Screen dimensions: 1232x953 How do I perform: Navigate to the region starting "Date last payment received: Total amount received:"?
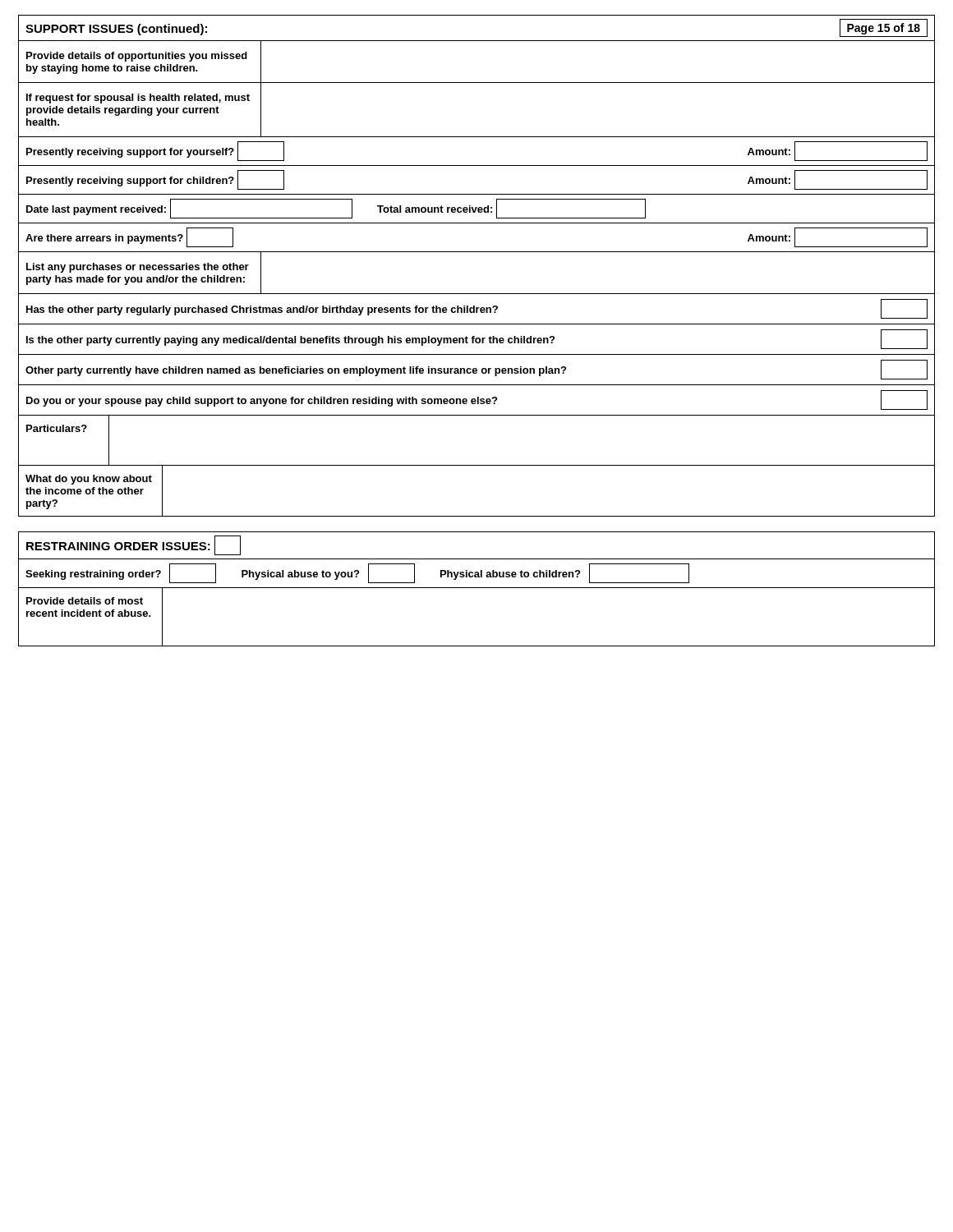click(336, 209)
